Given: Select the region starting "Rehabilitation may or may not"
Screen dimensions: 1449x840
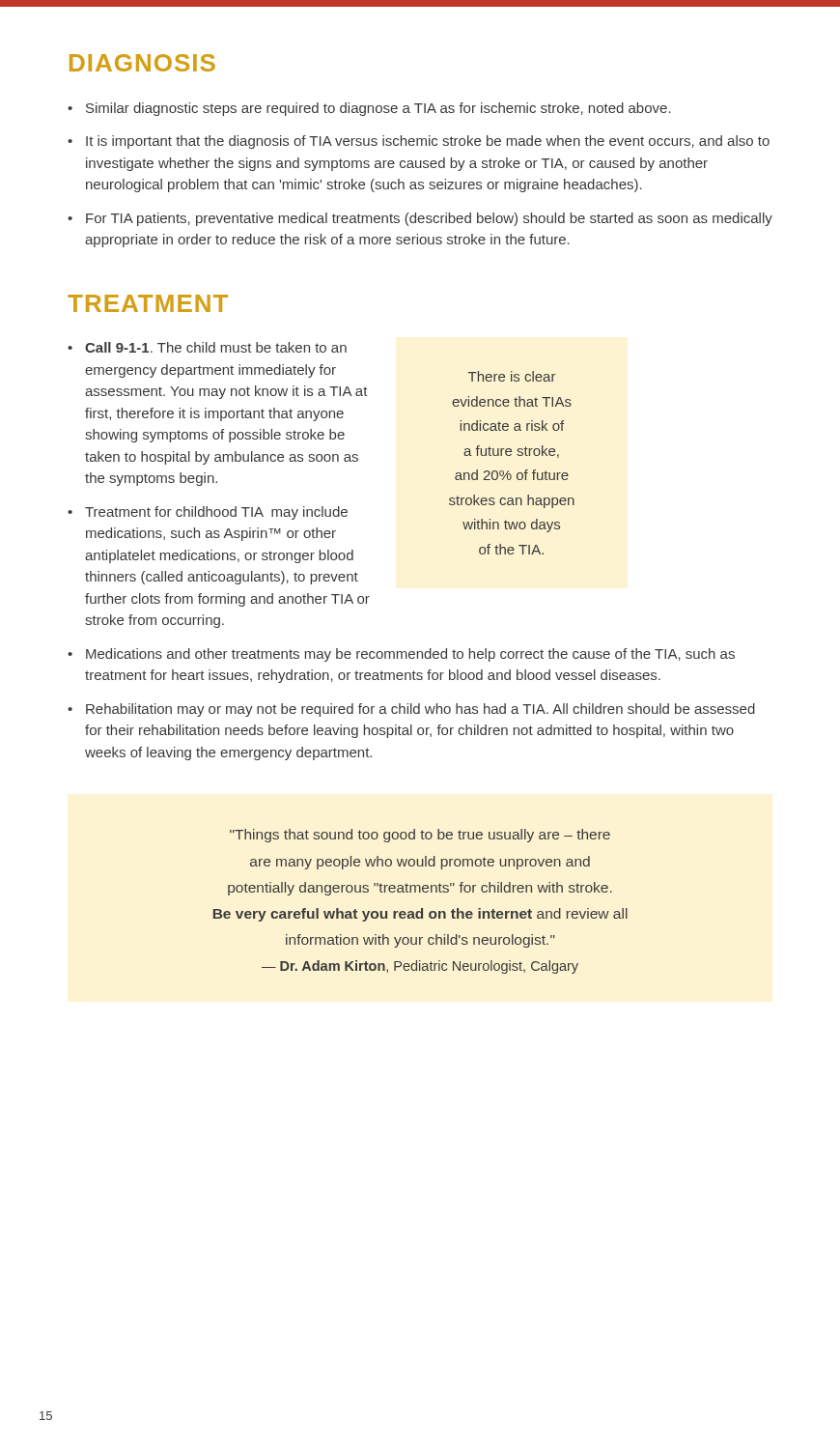Looking at the screenshot, I should pos(420,730).
